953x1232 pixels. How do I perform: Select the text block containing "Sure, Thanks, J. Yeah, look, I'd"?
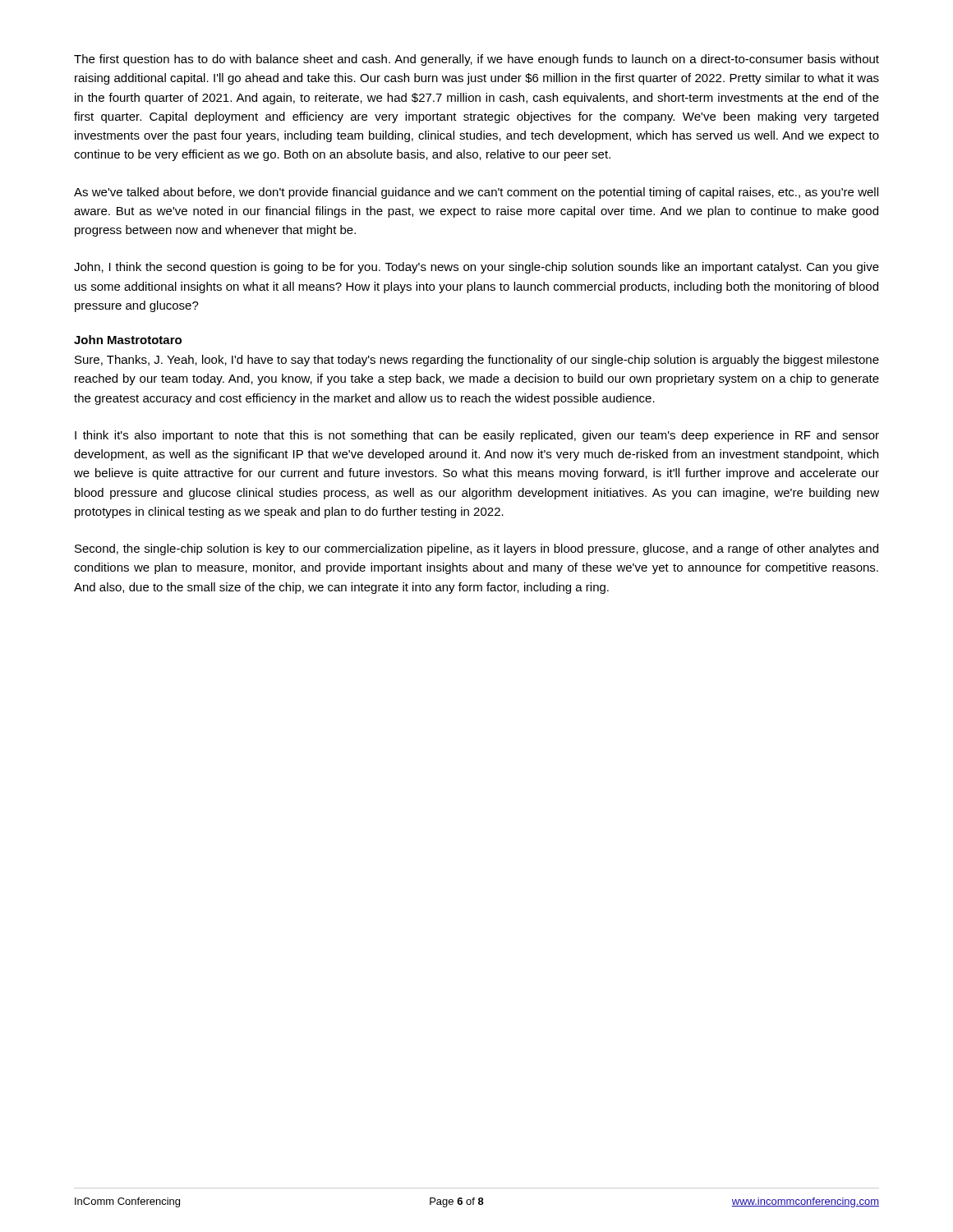[476, 378]
